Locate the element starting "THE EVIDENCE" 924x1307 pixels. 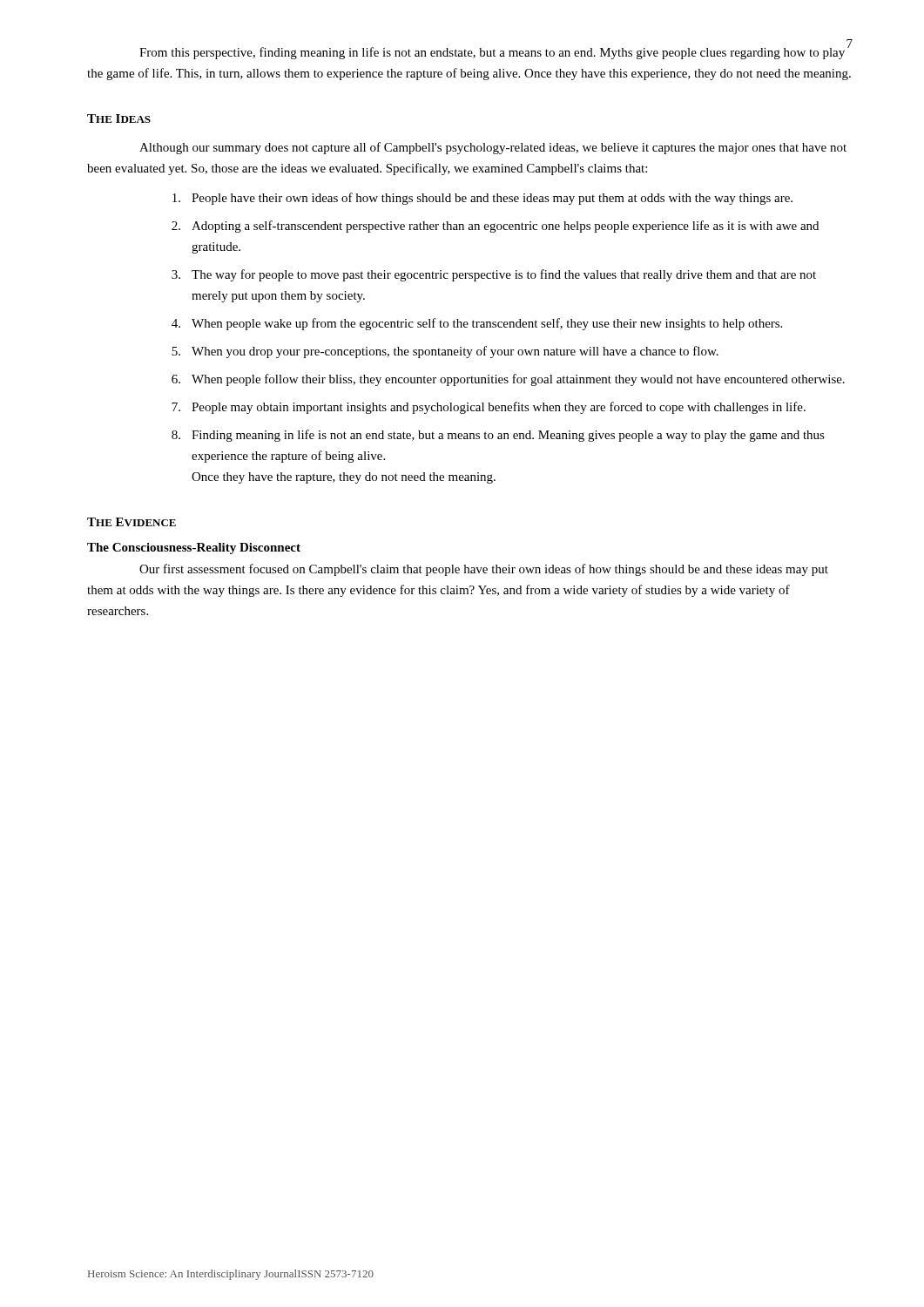[x=132, y=522]
